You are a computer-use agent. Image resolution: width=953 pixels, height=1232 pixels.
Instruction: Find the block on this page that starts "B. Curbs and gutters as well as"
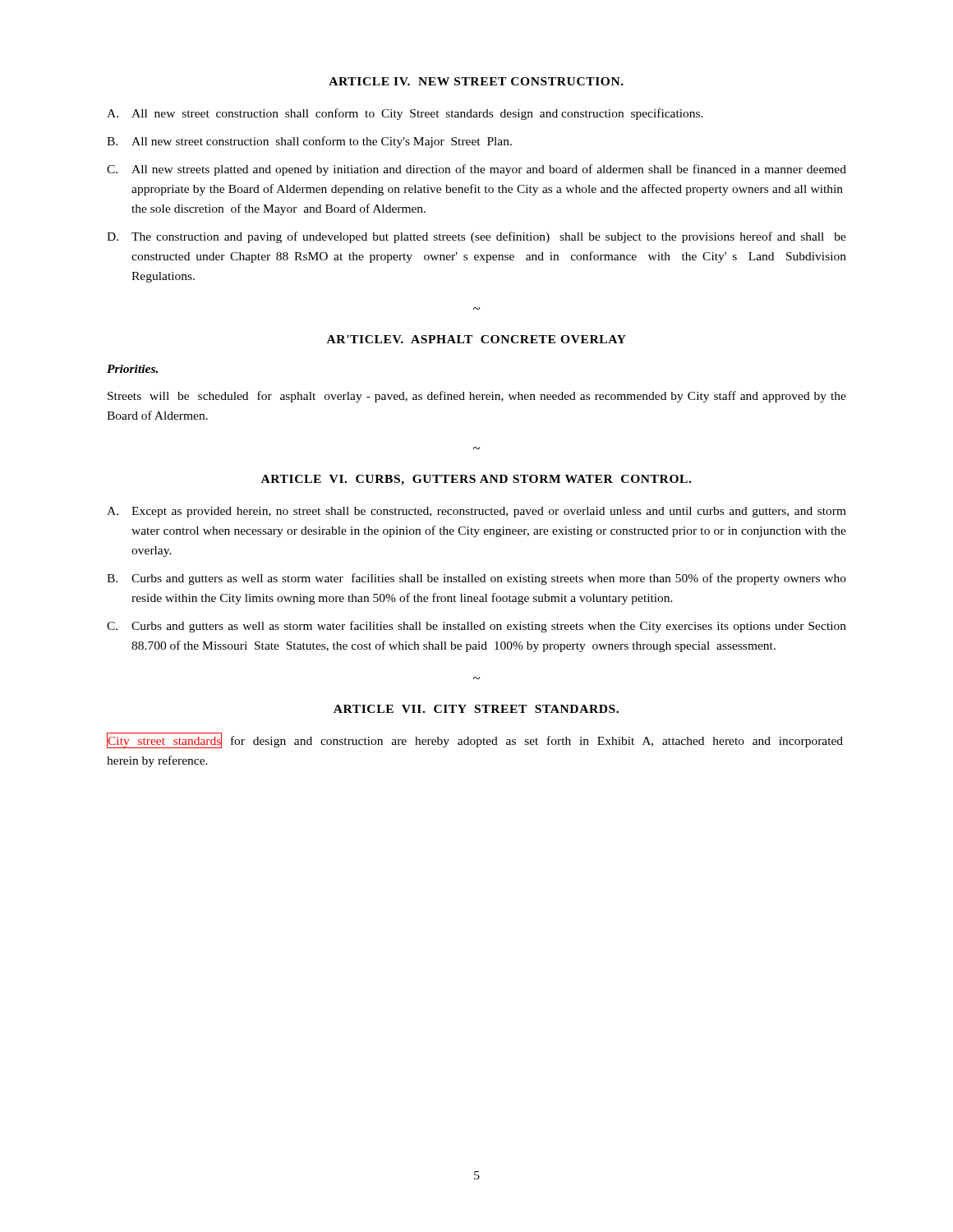[476, 588]
